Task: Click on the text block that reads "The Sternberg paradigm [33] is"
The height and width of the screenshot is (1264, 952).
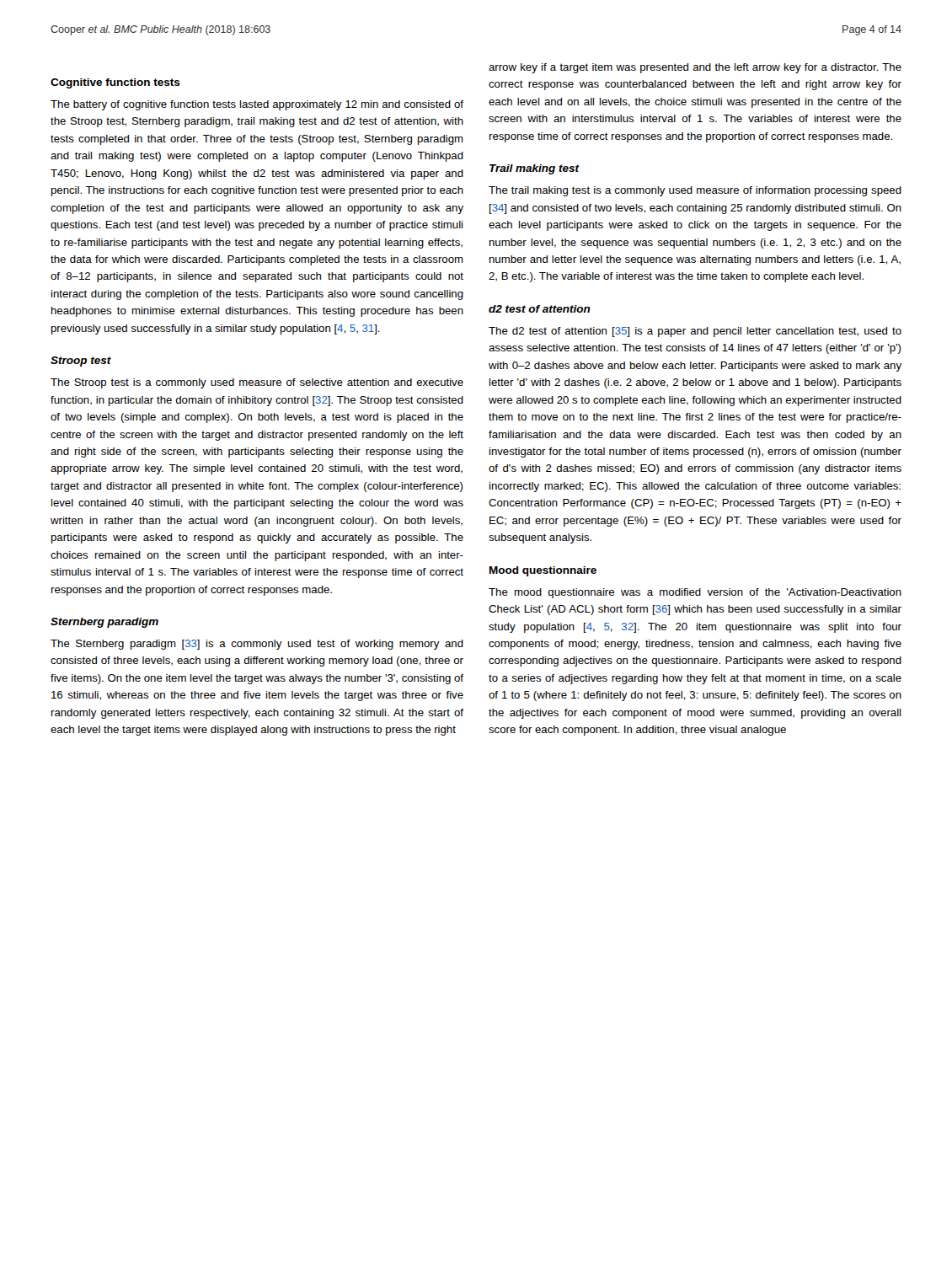Action: coord(257,687)
